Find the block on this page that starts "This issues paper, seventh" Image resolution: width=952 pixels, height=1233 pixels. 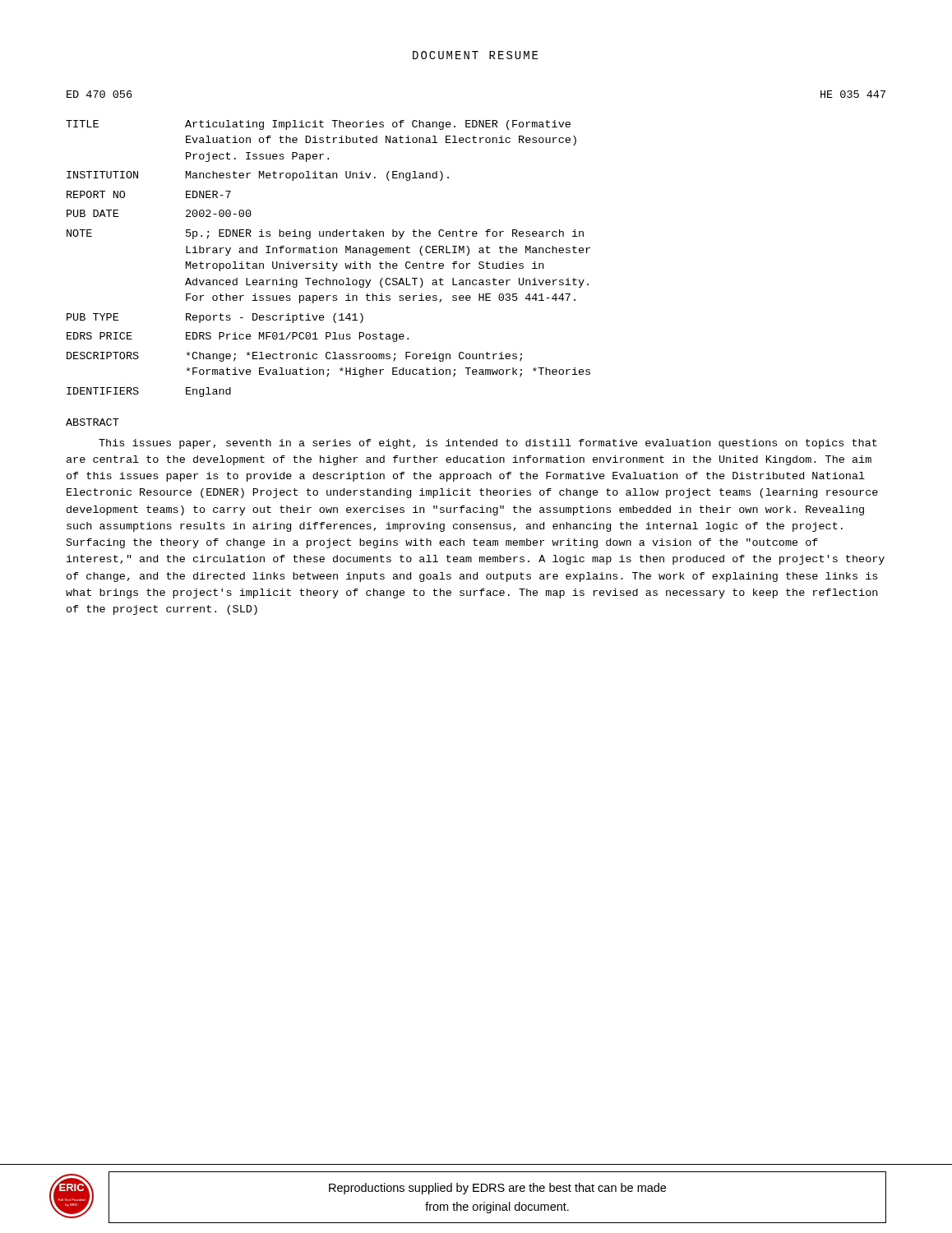click(x=475, y=526)
